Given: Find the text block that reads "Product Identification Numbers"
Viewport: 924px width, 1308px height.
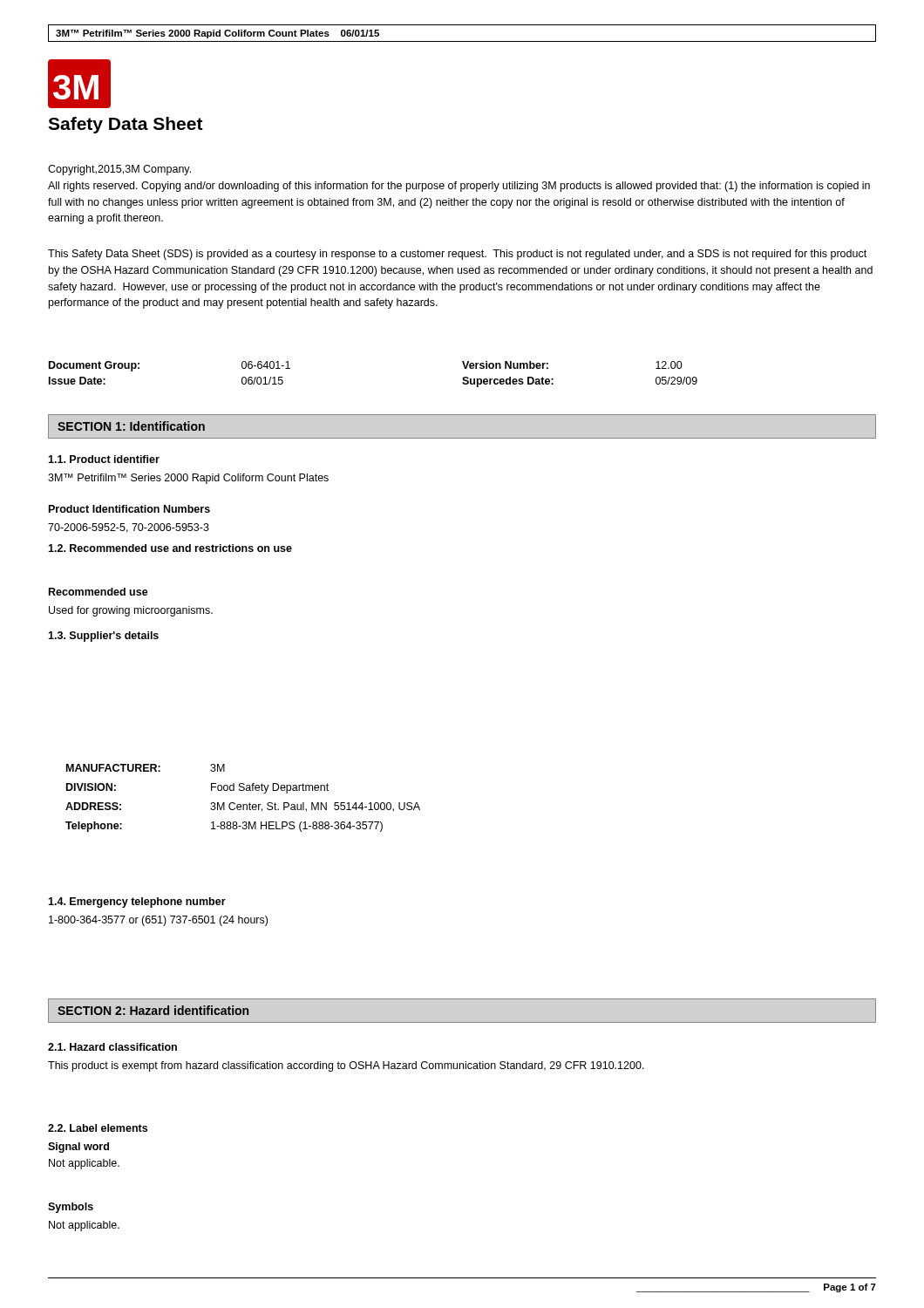Looking at the screenshot, I should 129,509.
